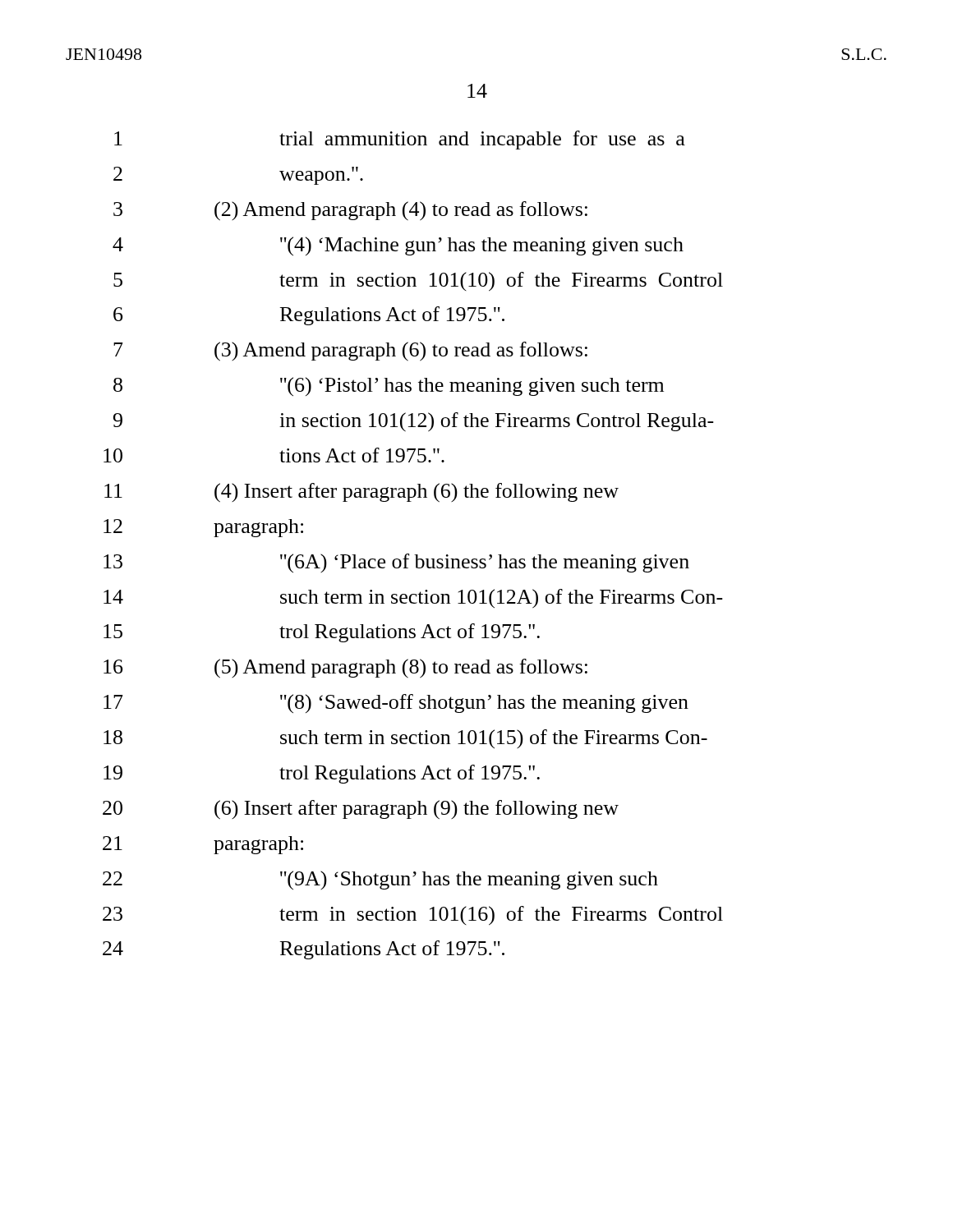This screenshot has height=1232, width=953.
Task: Click the passage that begins "20 (6) Insert after paragraph"
Action: click(476, 808)
